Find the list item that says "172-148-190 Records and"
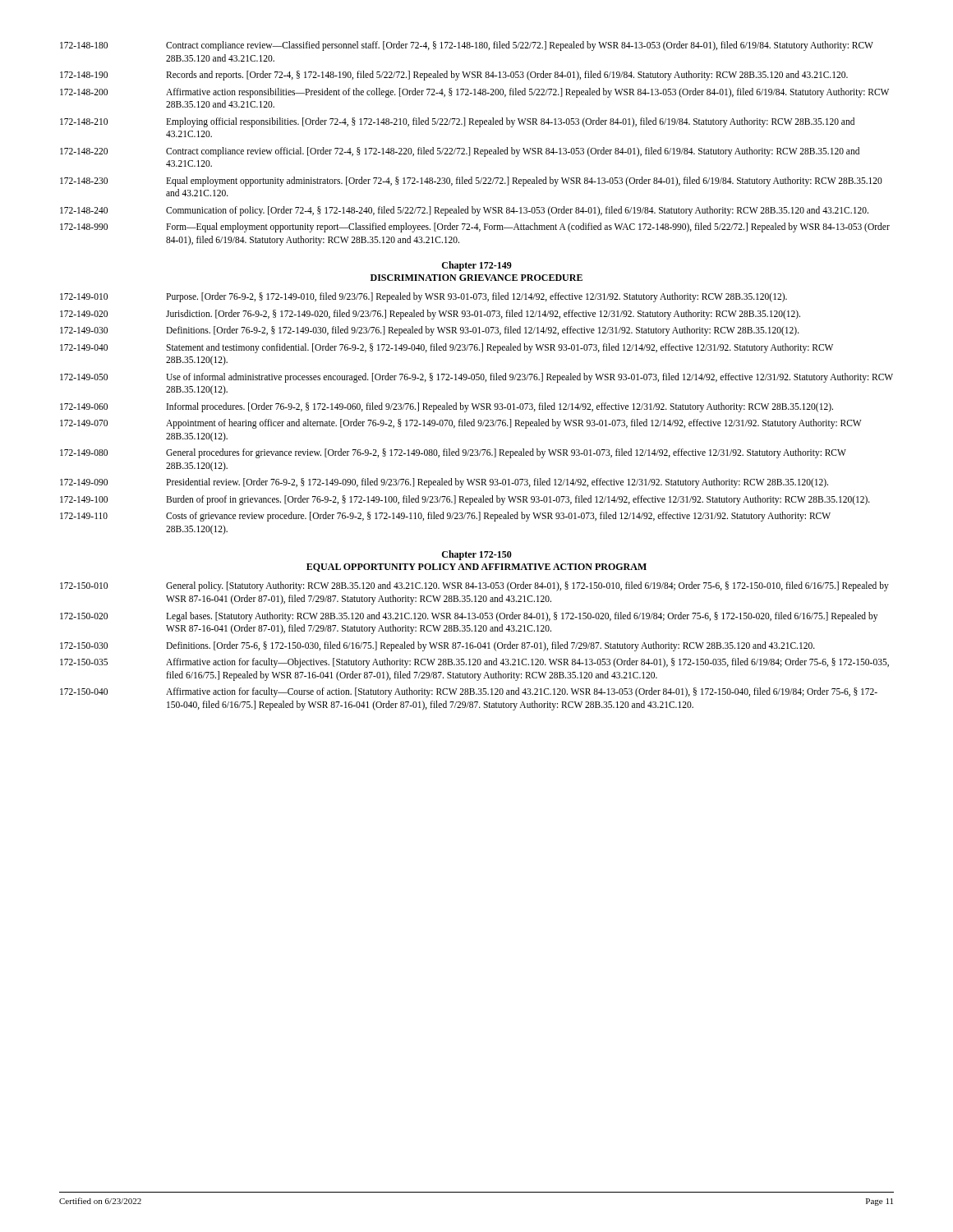953x1232 pixels. pos(476,75)
